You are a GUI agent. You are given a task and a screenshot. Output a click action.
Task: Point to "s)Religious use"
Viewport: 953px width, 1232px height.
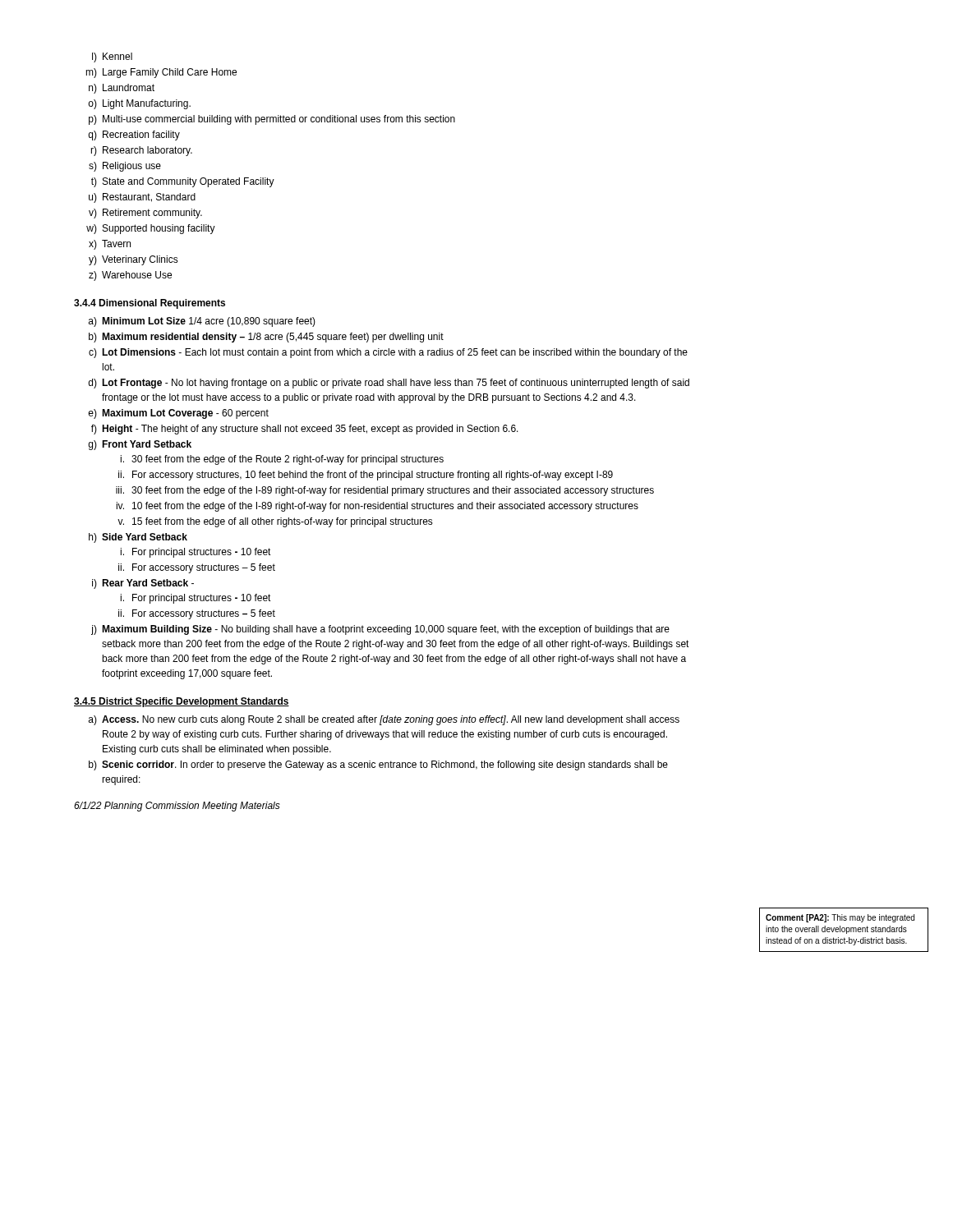(x=125, y=167)
